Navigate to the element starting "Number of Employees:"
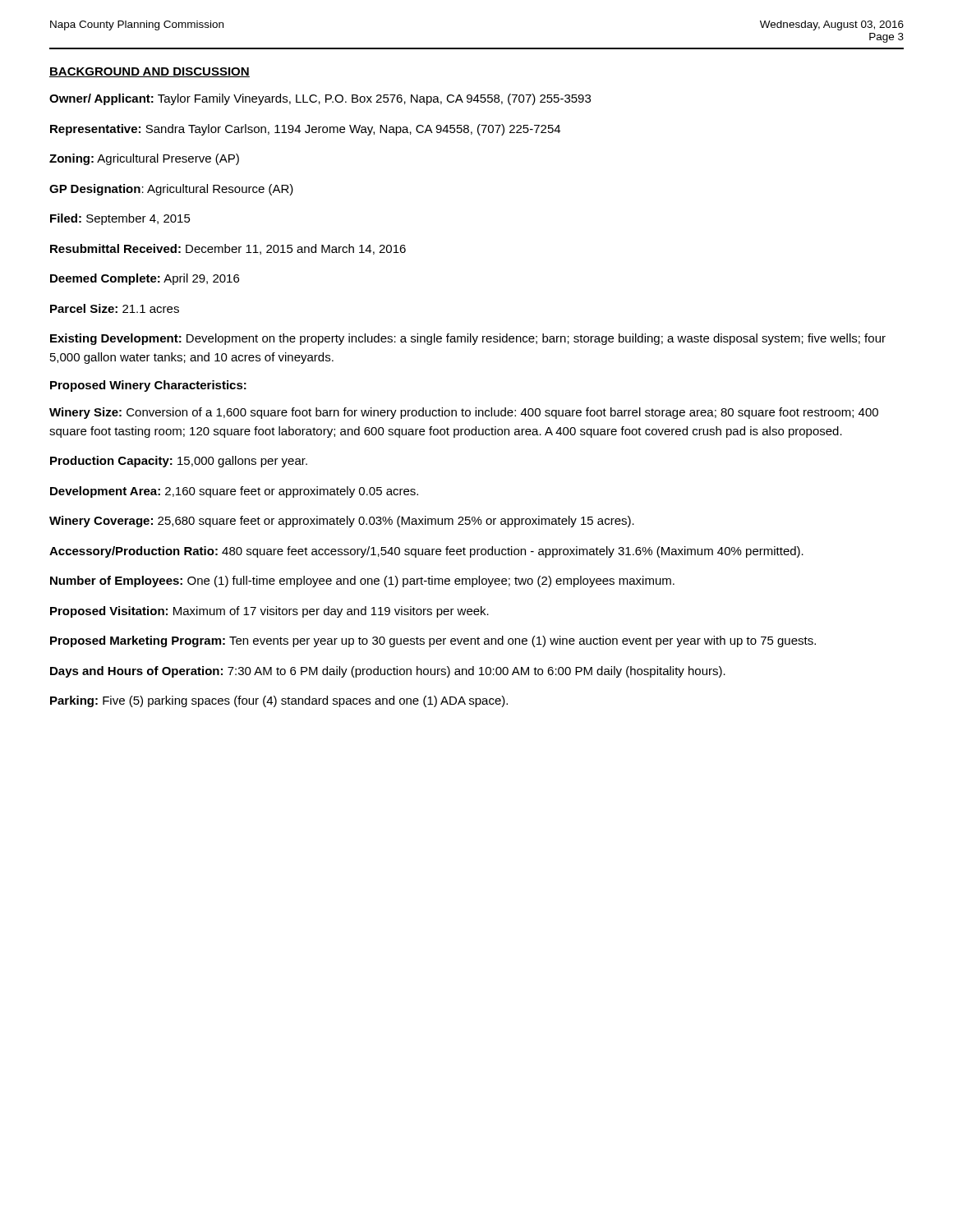This screenshot has height=1232, width=953. (x=362, y=580)
